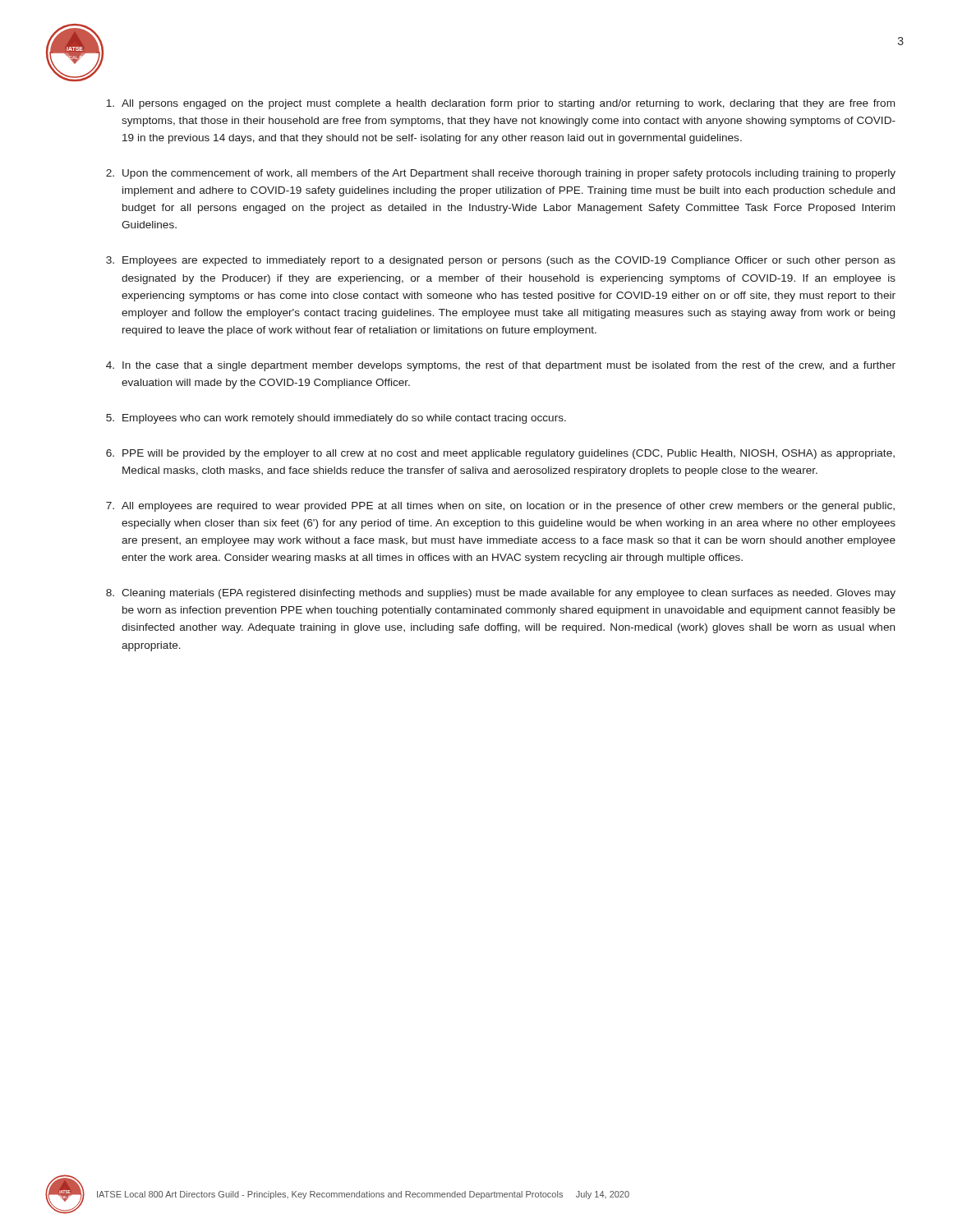
Task: Select the list item that says "6. PPE will"
Action: [489, 462]
